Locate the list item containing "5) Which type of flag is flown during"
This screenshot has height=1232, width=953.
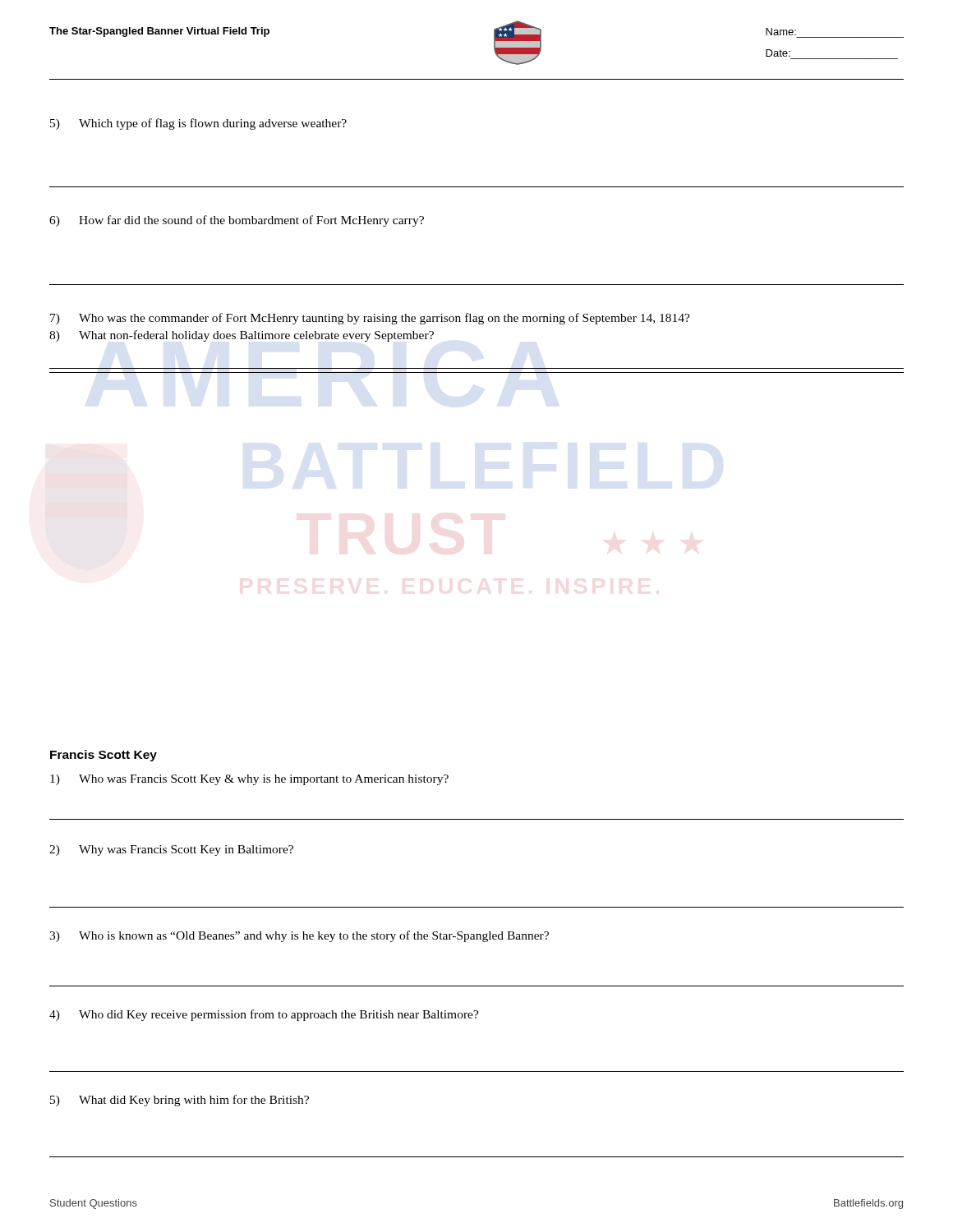pyautogui.click(x=198, y=123)
